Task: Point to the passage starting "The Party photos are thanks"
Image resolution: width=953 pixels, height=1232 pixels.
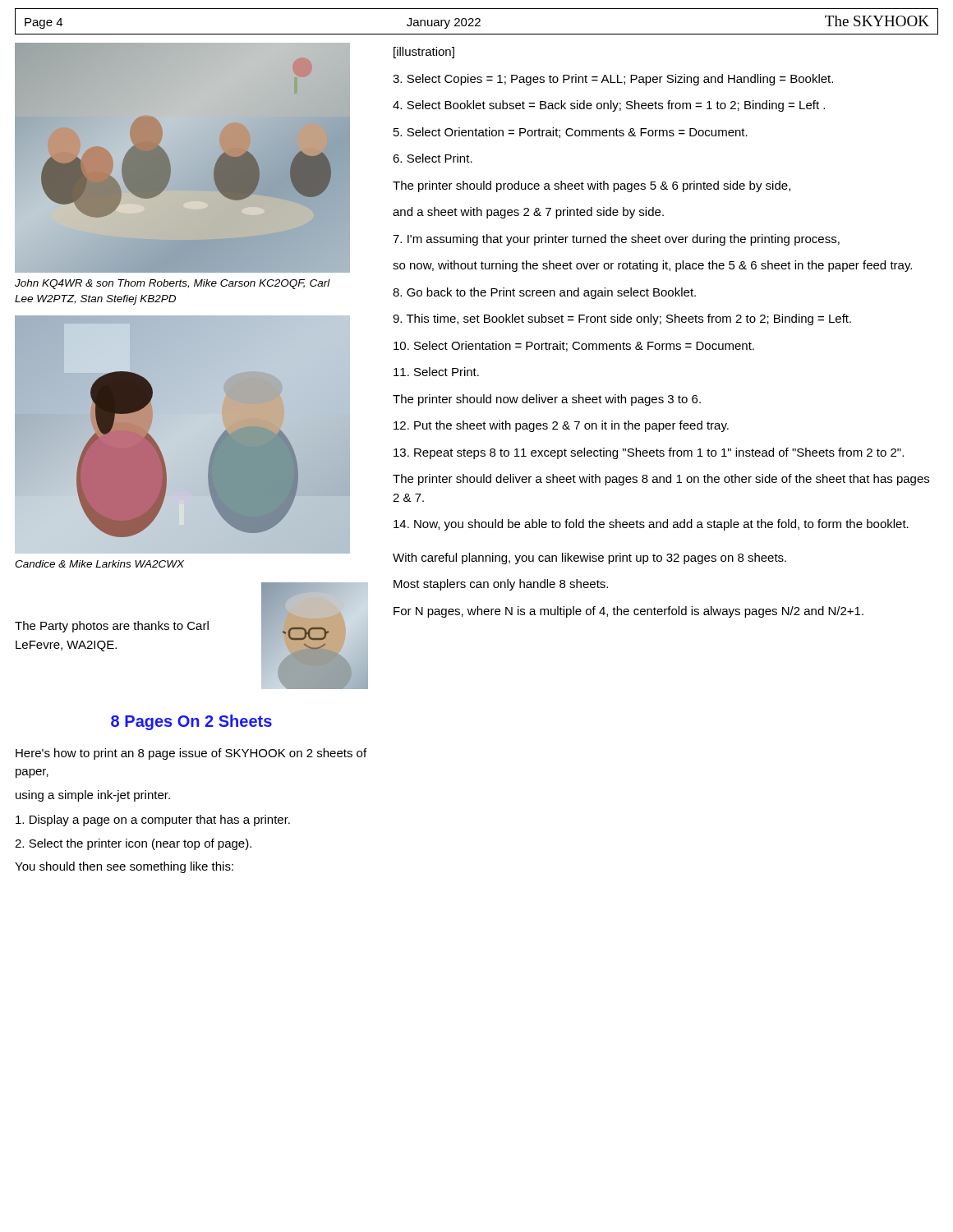Action: click(112, 635)
